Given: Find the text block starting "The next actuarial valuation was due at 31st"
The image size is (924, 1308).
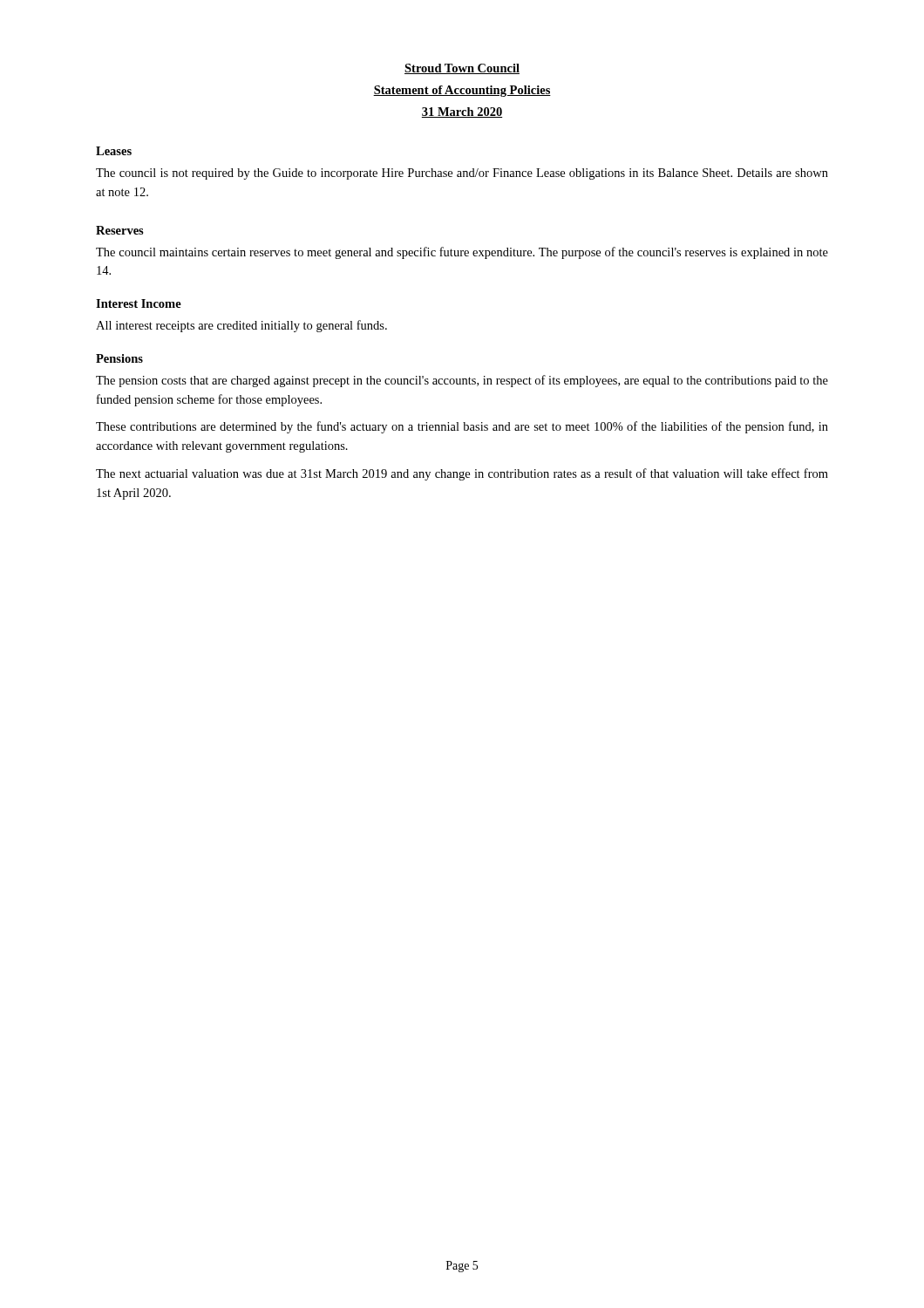Looking at the screenshot, I should click(462, 483).
